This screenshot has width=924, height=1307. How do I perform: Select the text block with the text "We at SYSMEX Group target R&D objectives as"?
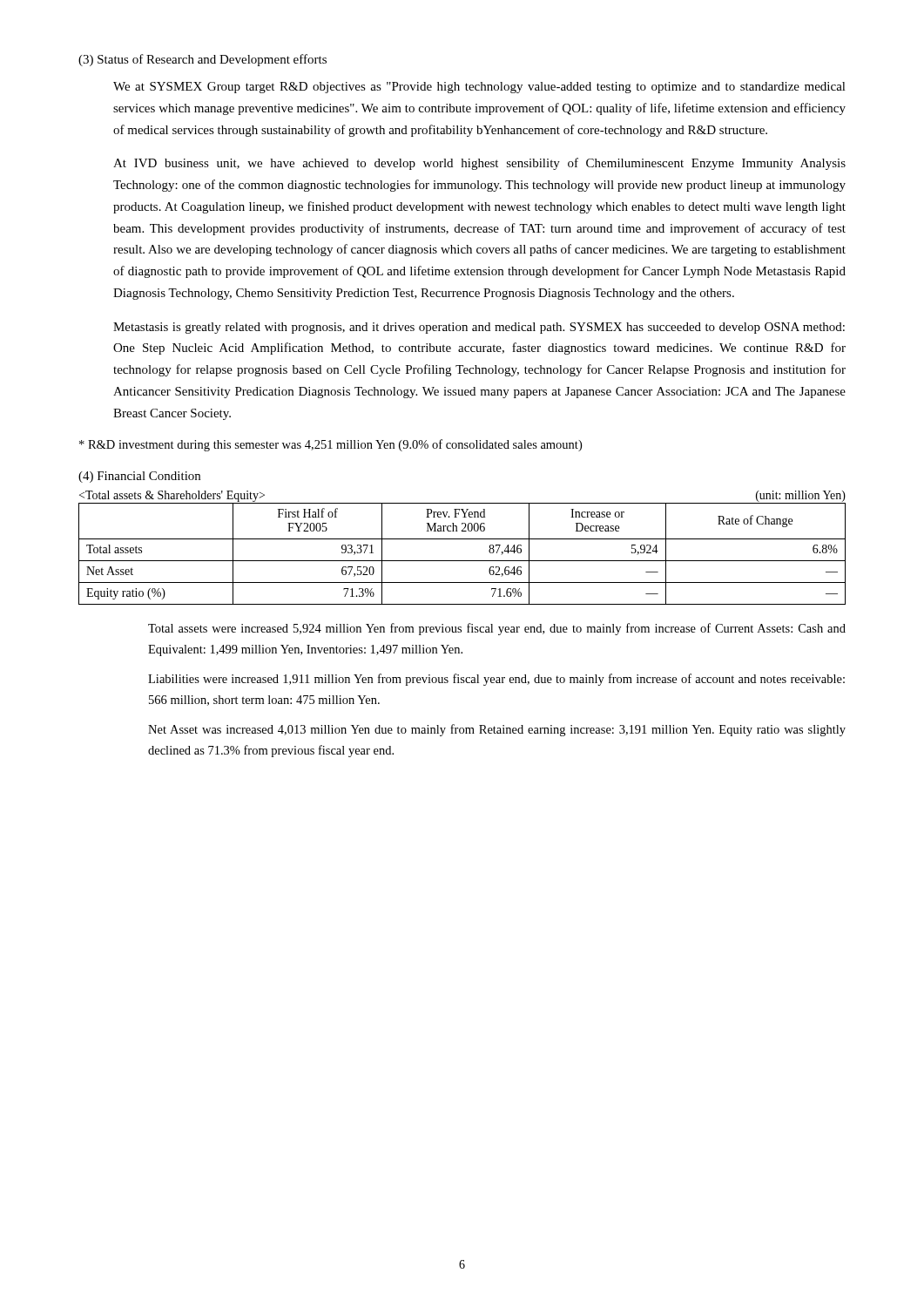point(479,108)
